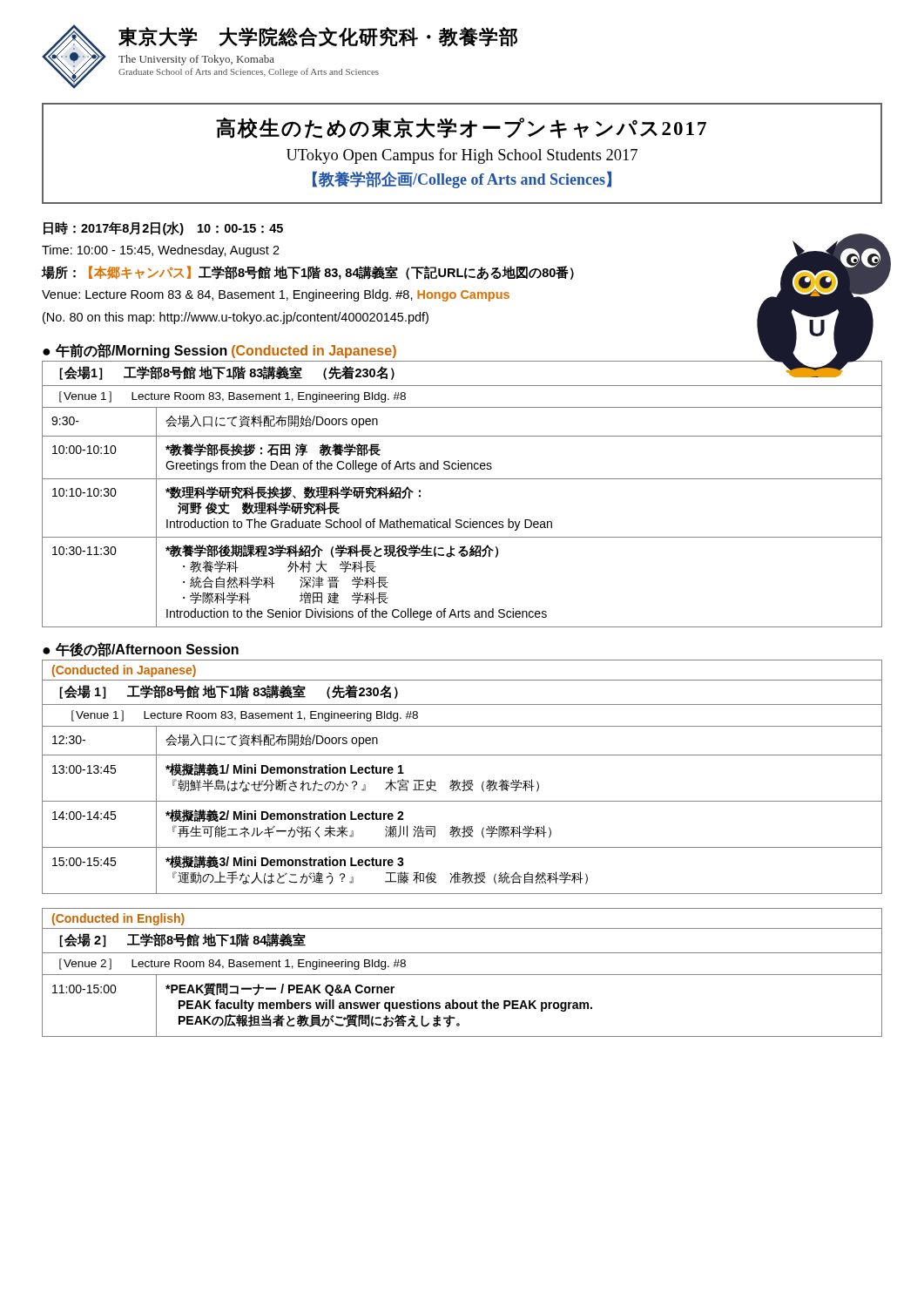Select the table that reads "*模擬講義1/ Mini Demonstration"
The height and width of the screenshot is (1307, 924).
point(462,777)
